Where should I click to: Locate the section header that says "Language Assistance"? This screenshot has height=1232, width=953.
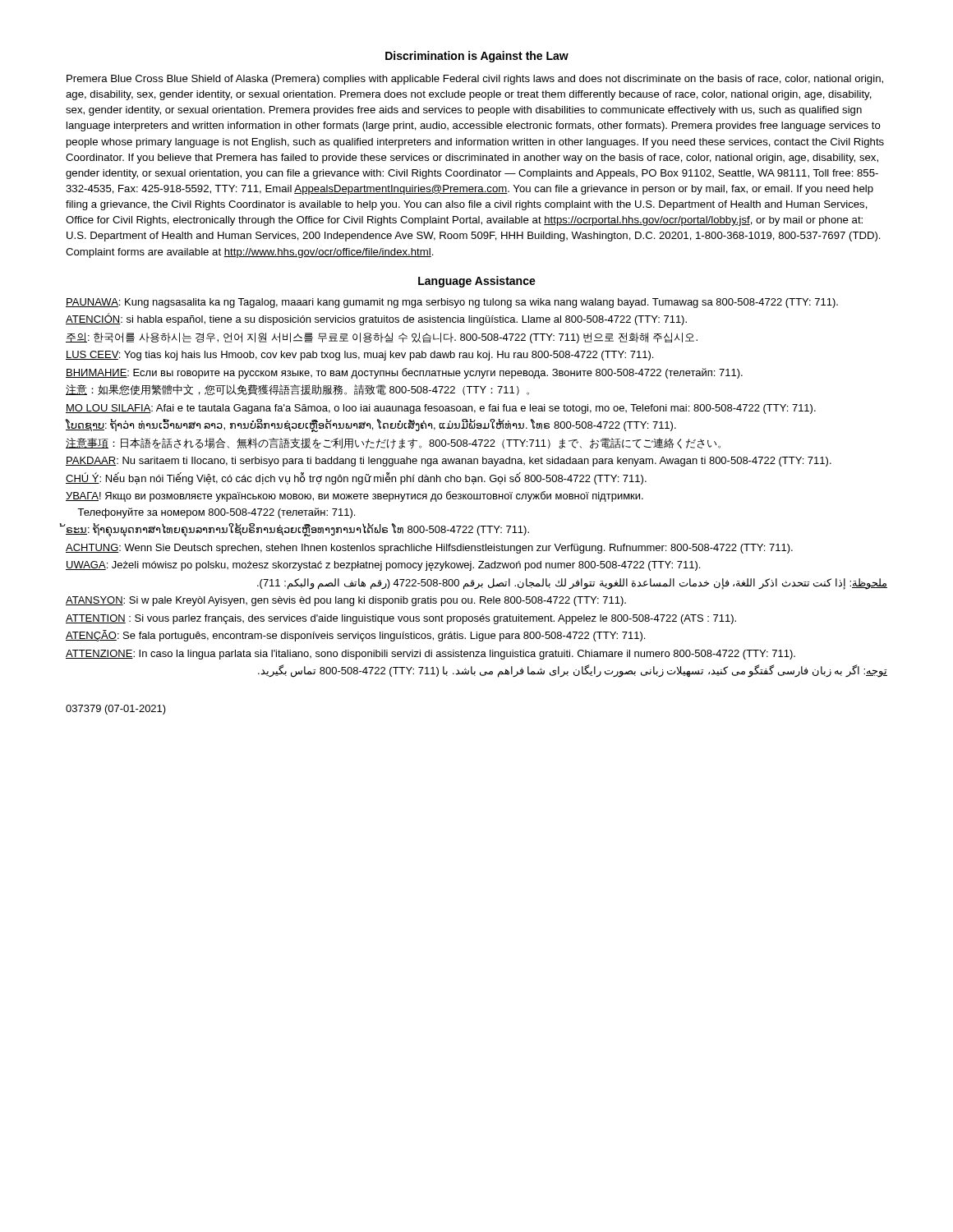click(x=476, y=281)
